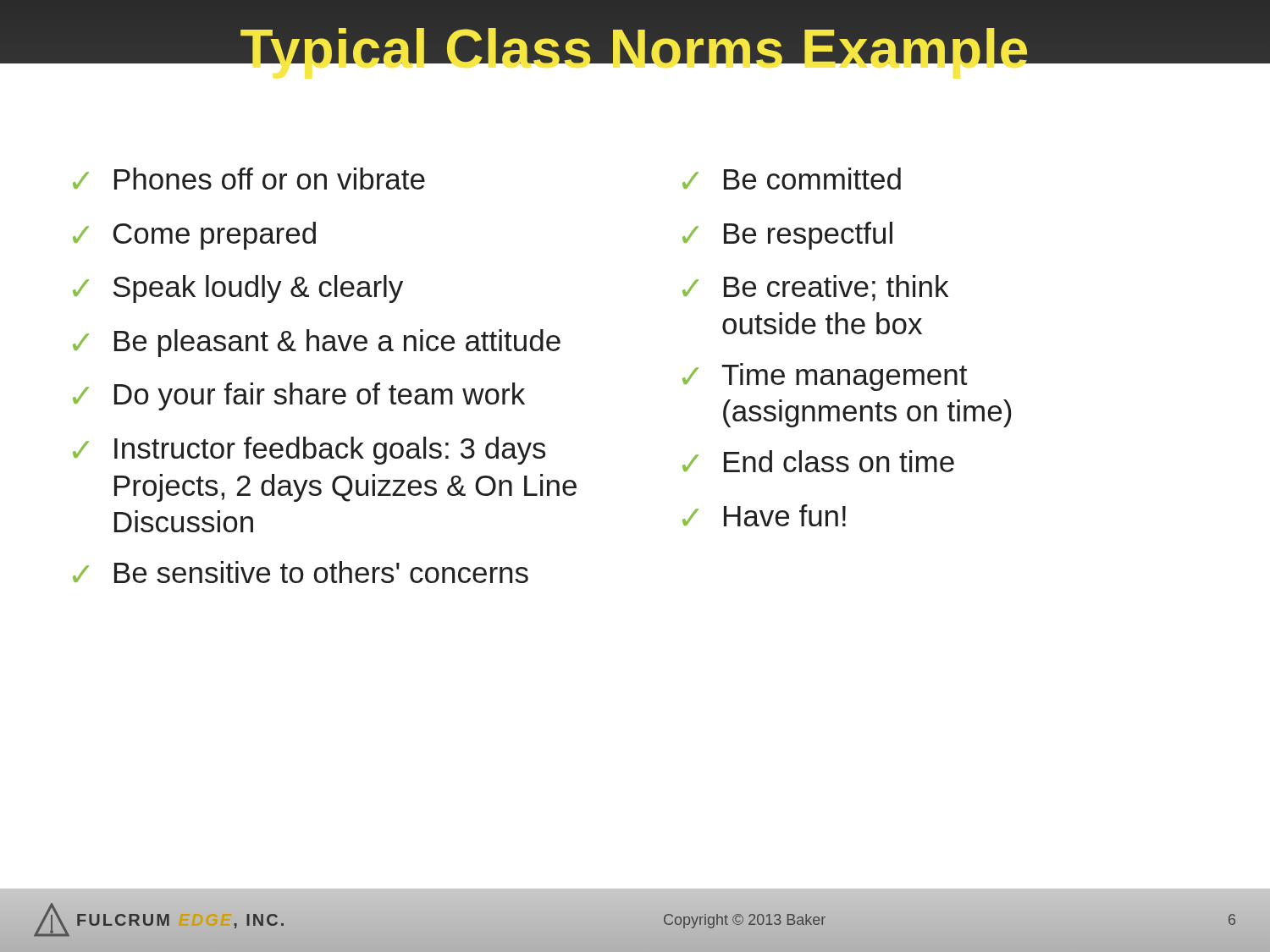Find the list item that reads "✓ Come prepared"

(193, 235)
